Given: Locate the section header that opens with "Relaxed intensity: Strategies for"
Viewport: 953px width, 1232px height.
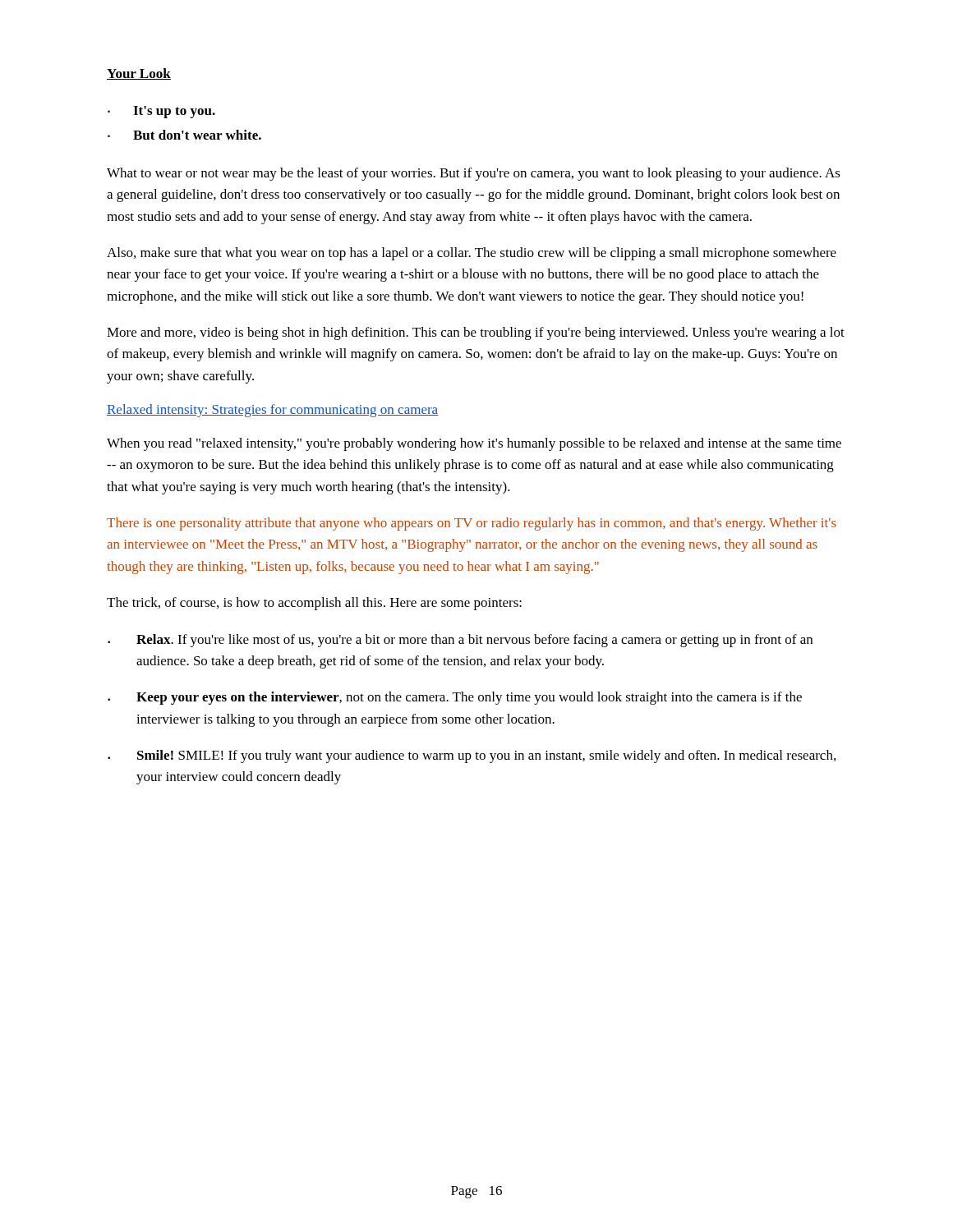Looking at the screenshot, I should pos(272,410).
